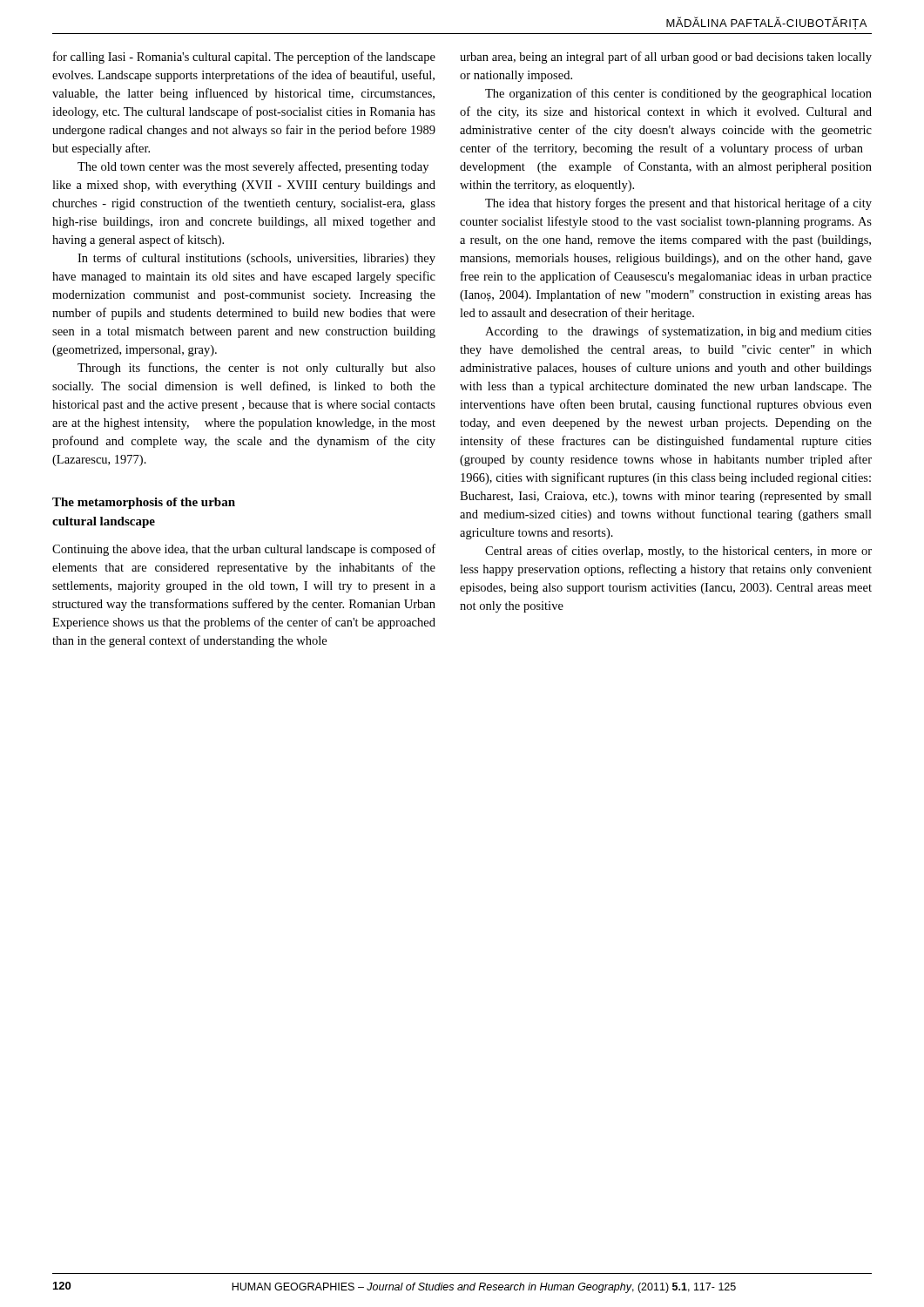Navigate to the text starting "urban area, being an integral part of all"
The width and height of the screenshot is (924, 1307).
click(x=666, y=66)
